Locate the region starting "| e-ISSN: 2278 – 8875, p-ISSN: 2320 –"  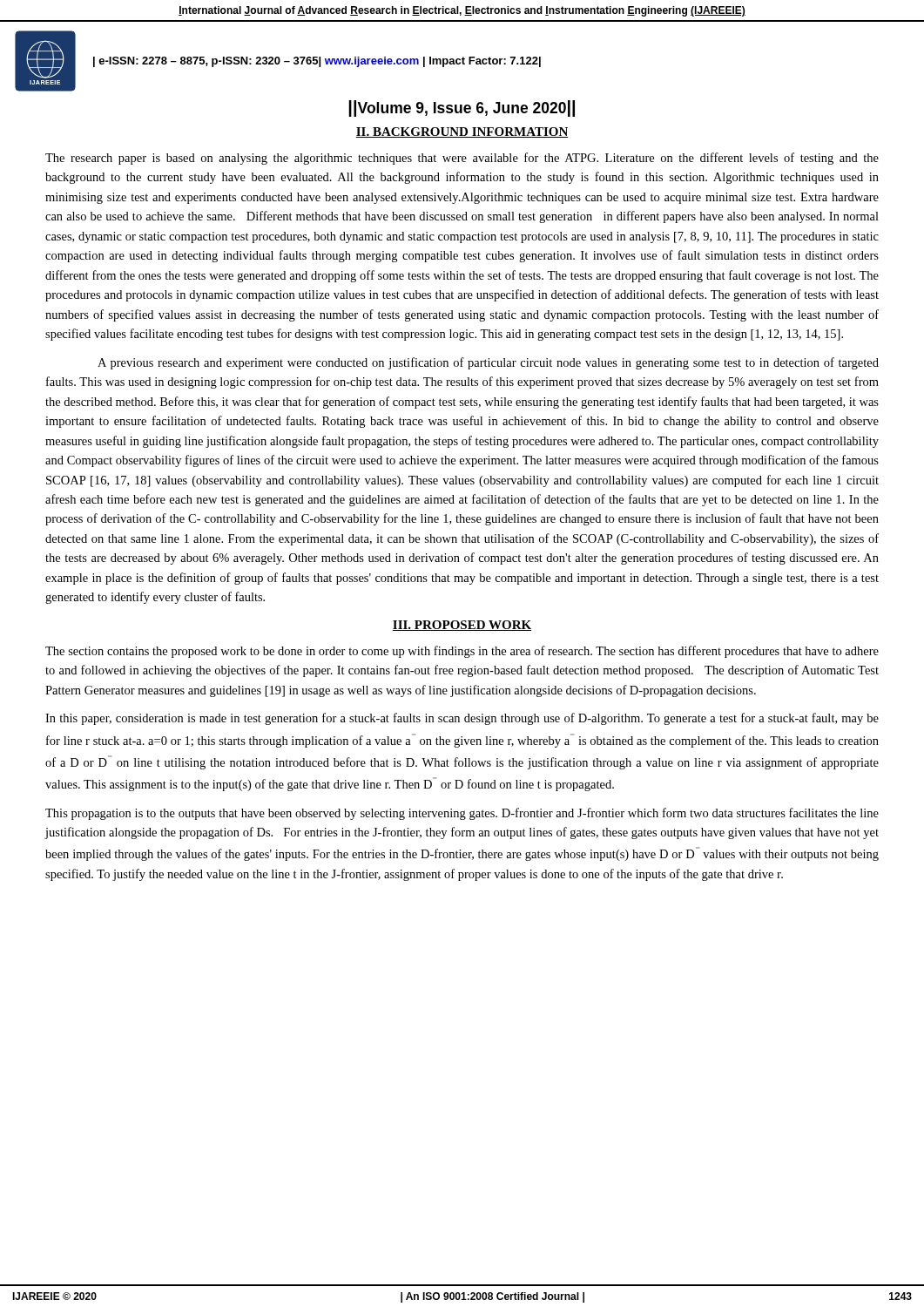tap(317, 60)
